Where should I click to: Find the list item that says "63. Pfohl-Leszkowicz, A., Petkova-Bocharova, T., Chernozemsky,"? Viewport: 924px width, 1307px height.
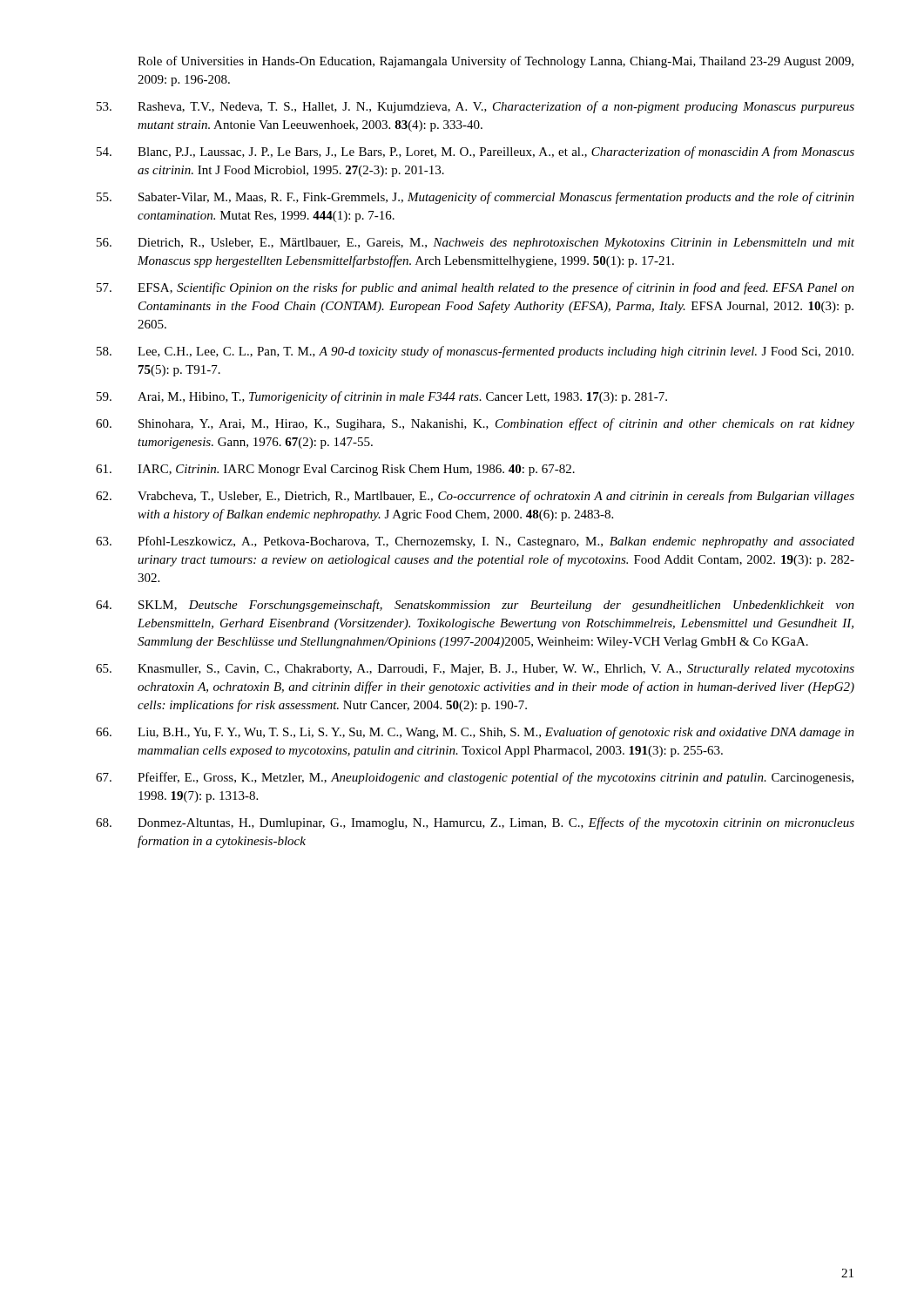pyautogui.click(x=475, y=560)
